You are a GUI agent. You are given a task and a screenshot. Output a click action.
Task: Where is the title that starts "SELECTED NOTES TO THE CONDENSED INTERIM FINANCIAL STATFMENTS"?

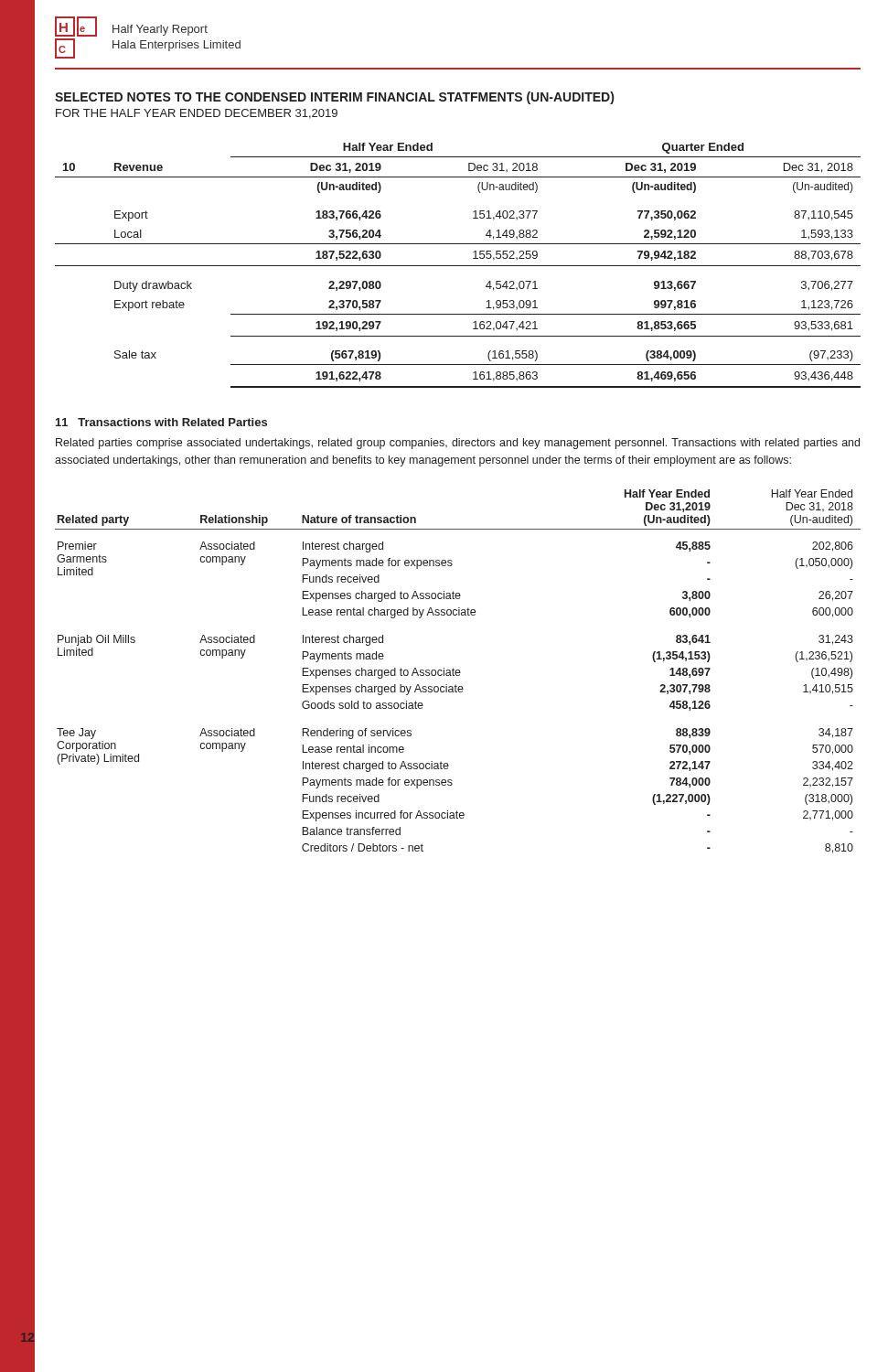(x=458, y=105)
